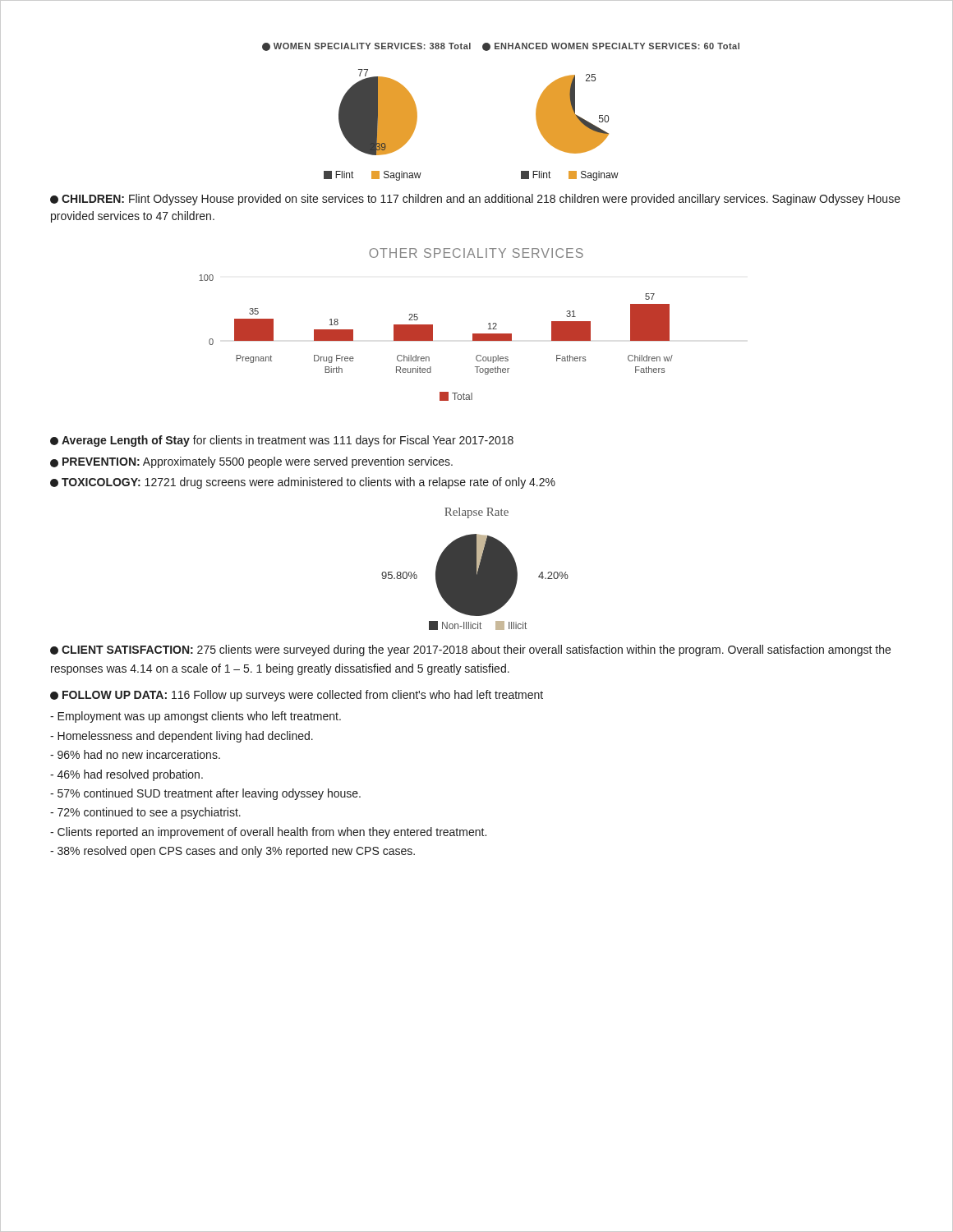Find the list item that reads "Homelessness and dependent living had"

[x=182, y=736]
